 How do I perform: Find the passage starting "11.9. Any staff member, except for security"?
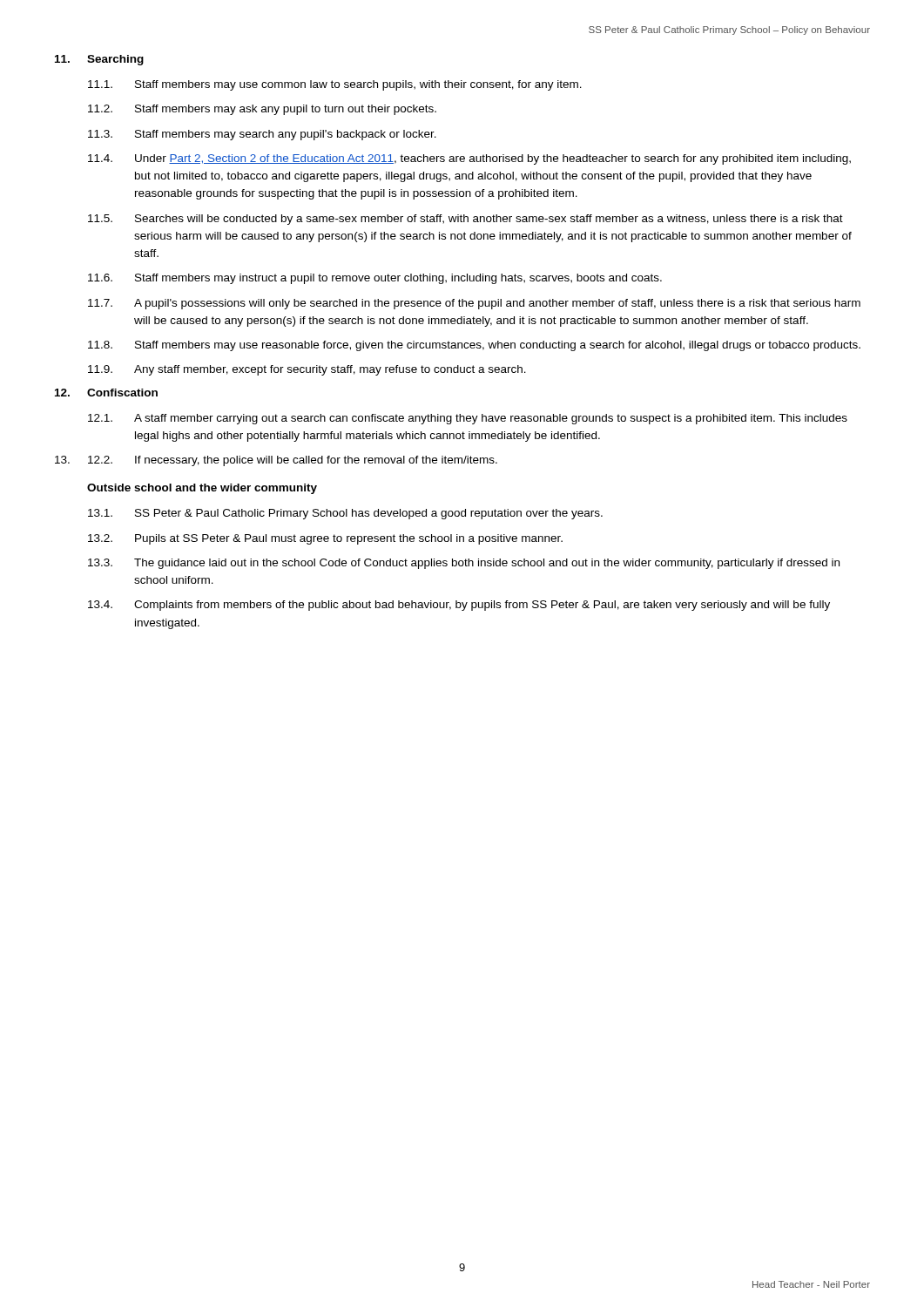[x=479, y=370]
